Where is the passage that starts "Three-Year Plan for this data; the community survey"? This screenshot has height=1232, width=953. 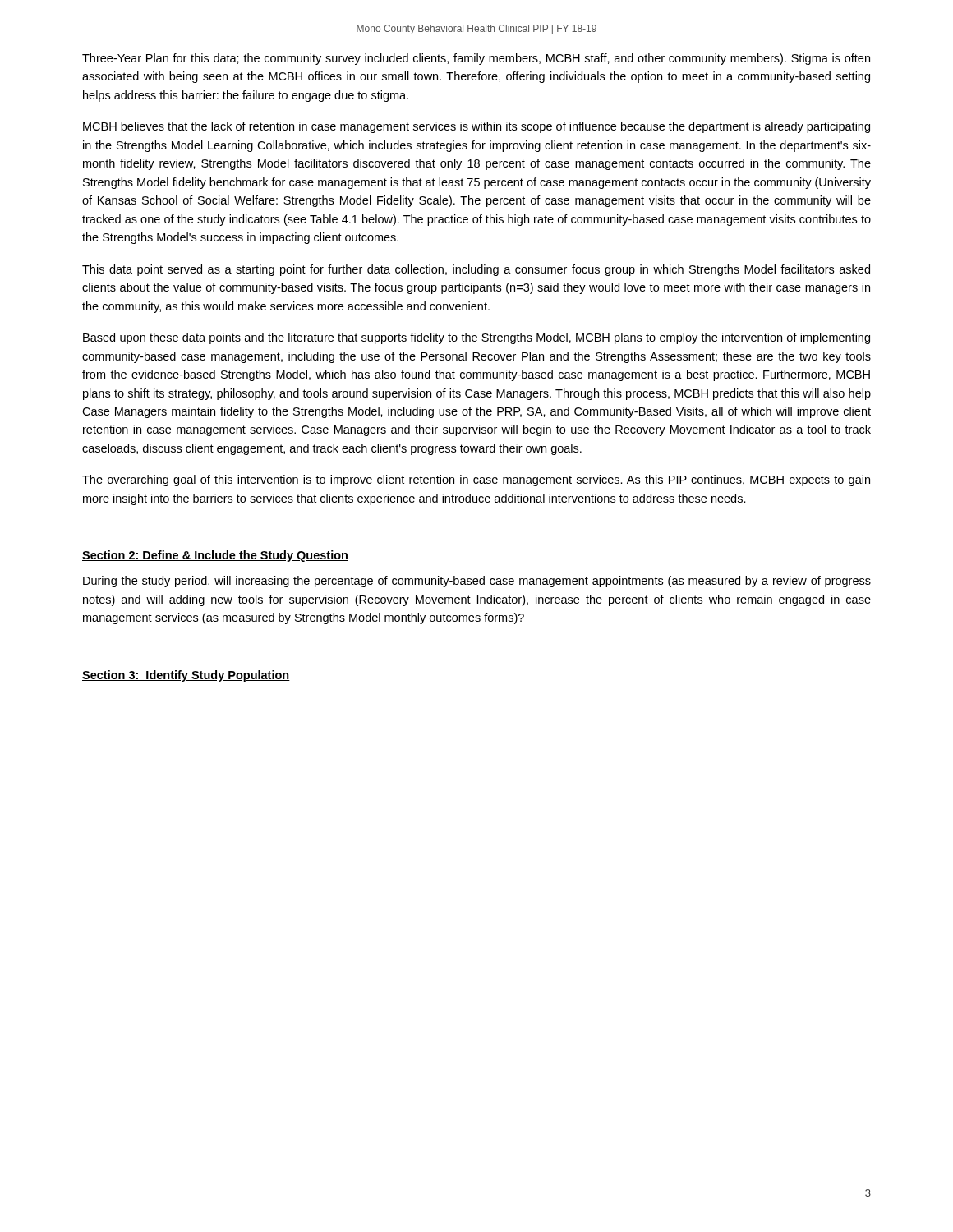(x=476, y=77)
